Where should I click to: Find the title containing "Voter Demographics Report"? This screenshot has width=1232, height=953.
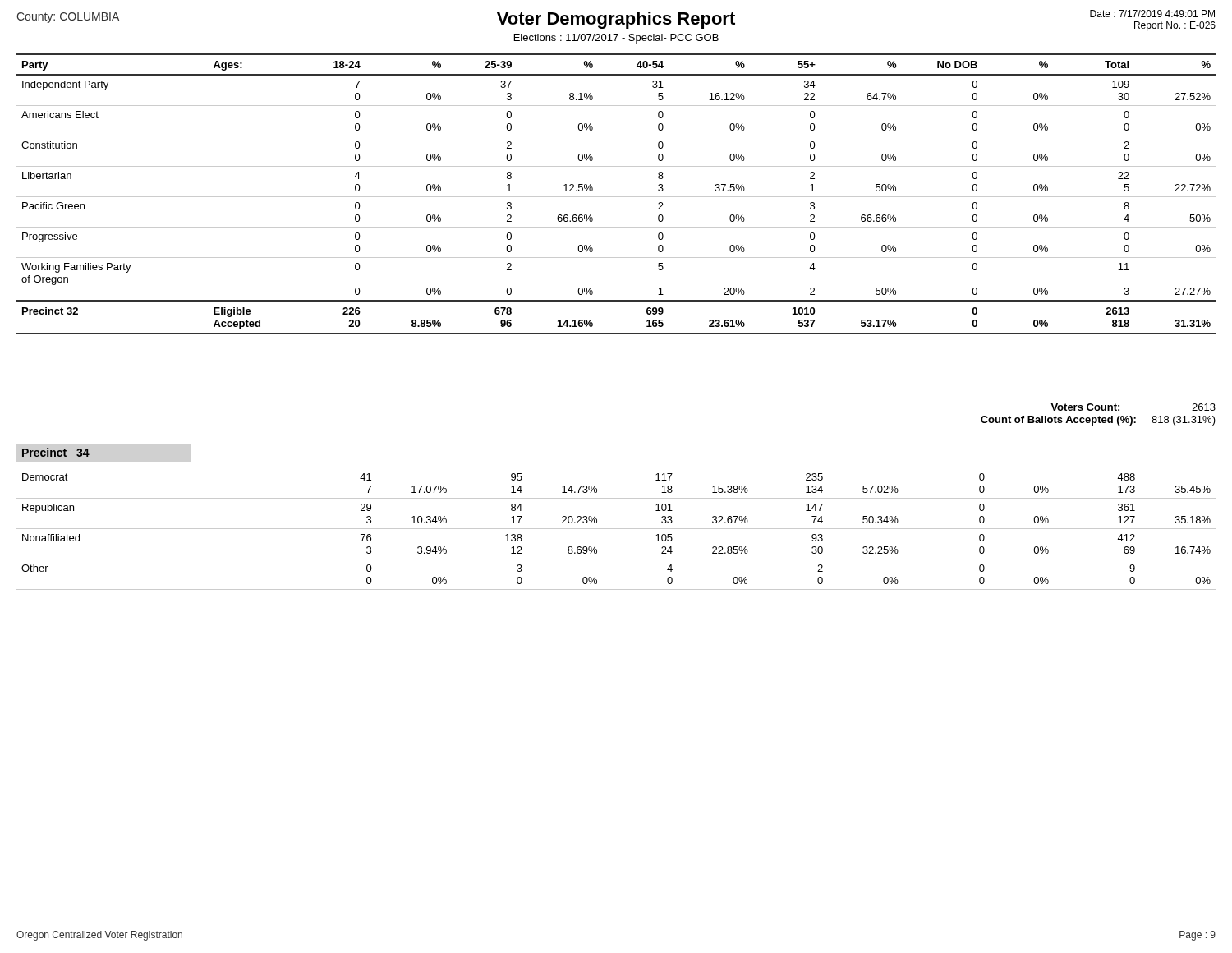click(616, 18)
